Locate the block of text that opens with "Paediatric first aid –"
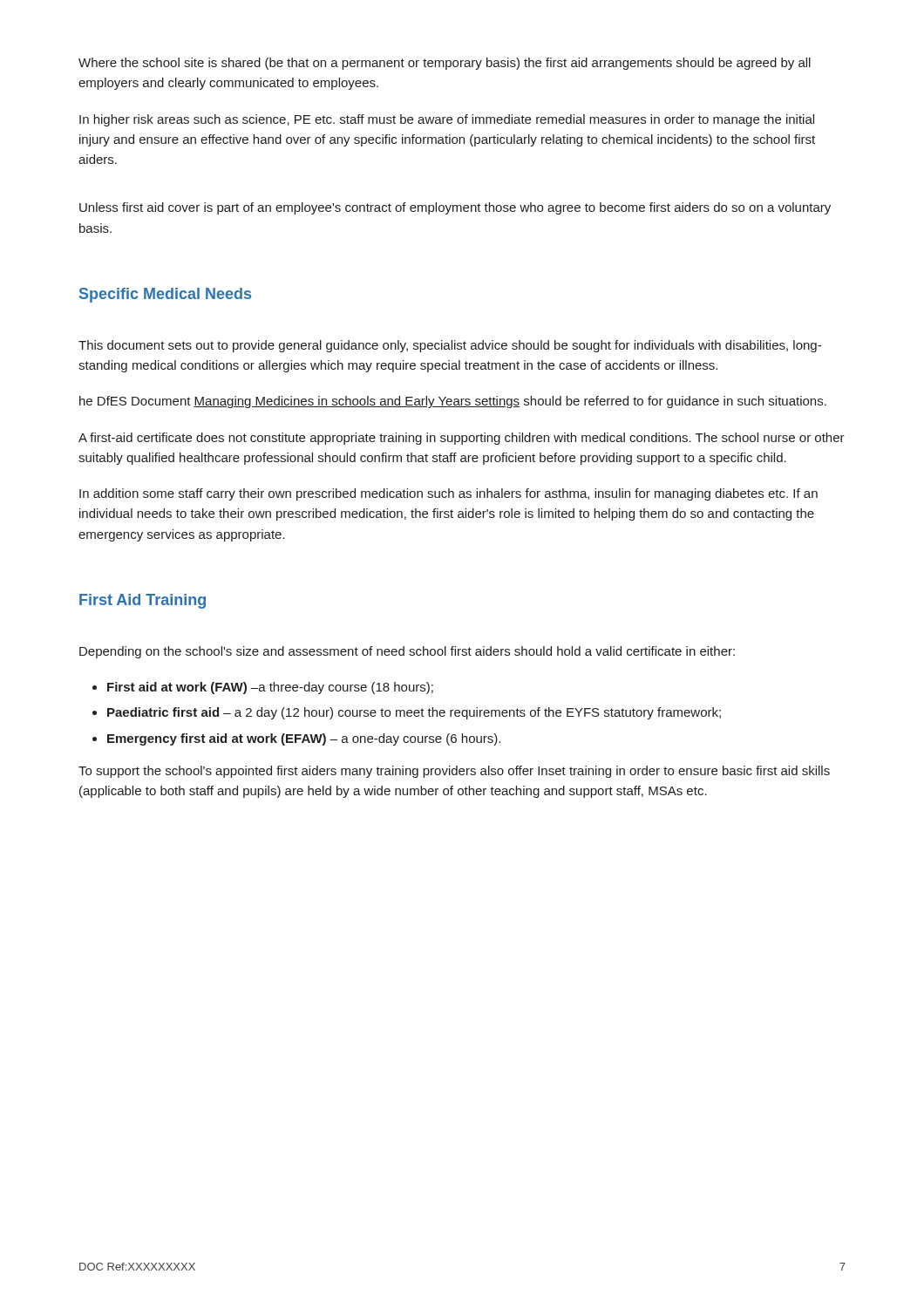Screen dimensions: 1308x924 click(414, 712)
